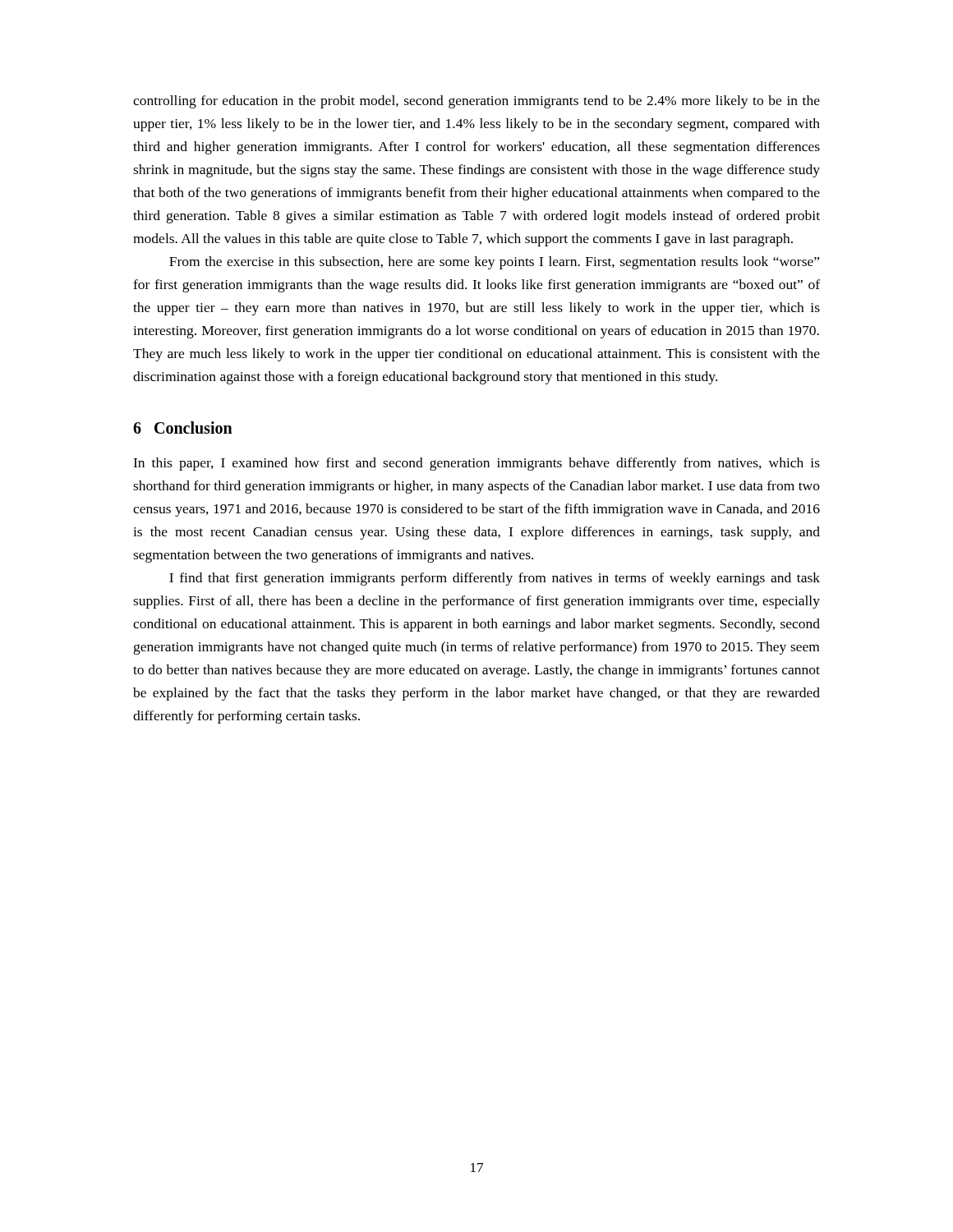Find the passage starting "6 Conclusion"
This screenshot has height=1232, width=953.
click(x=183, y=428)
